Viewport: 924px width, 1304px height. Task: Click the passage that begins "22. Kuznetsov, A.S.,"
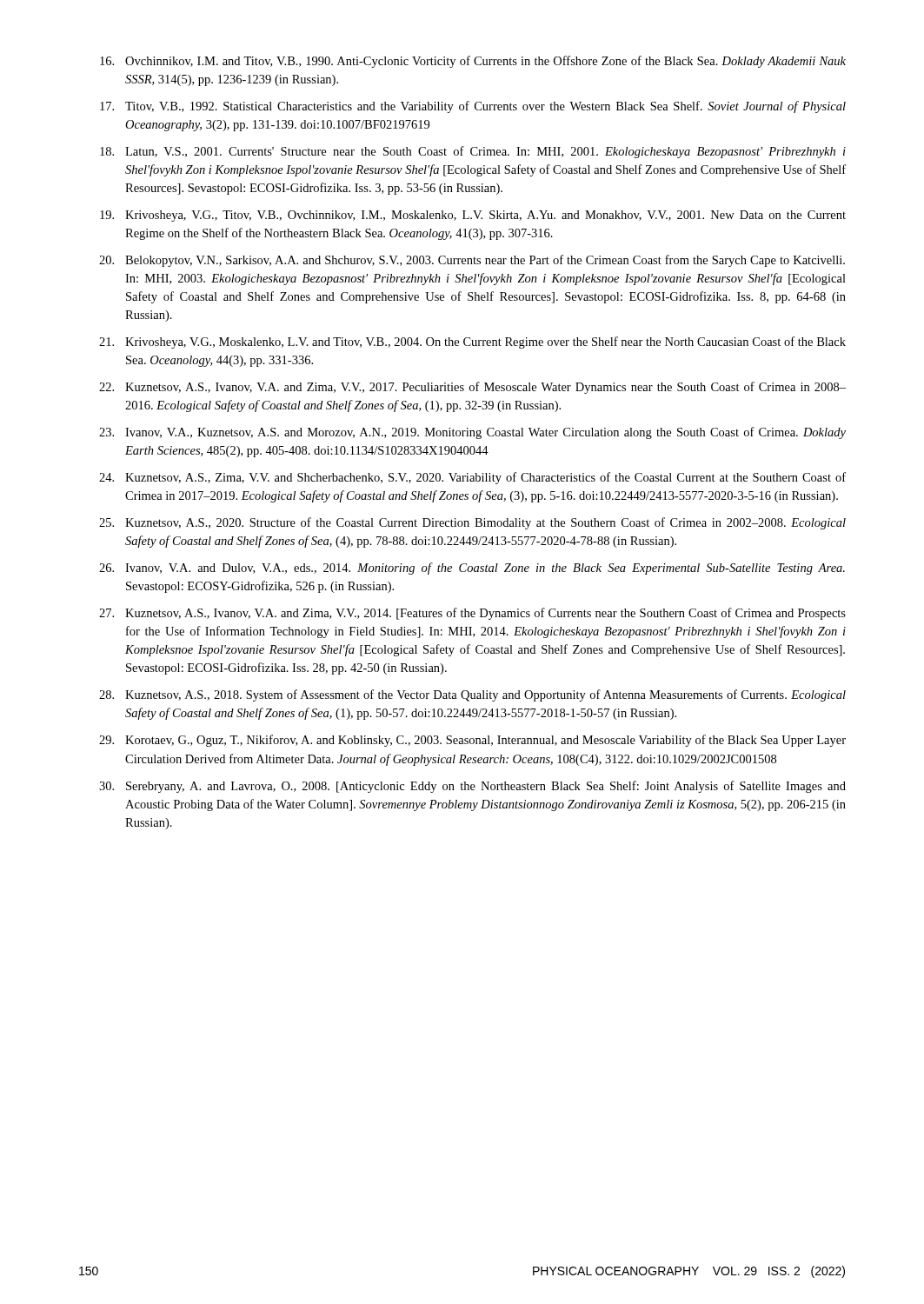pyautogui.click(x=462, y=397)
